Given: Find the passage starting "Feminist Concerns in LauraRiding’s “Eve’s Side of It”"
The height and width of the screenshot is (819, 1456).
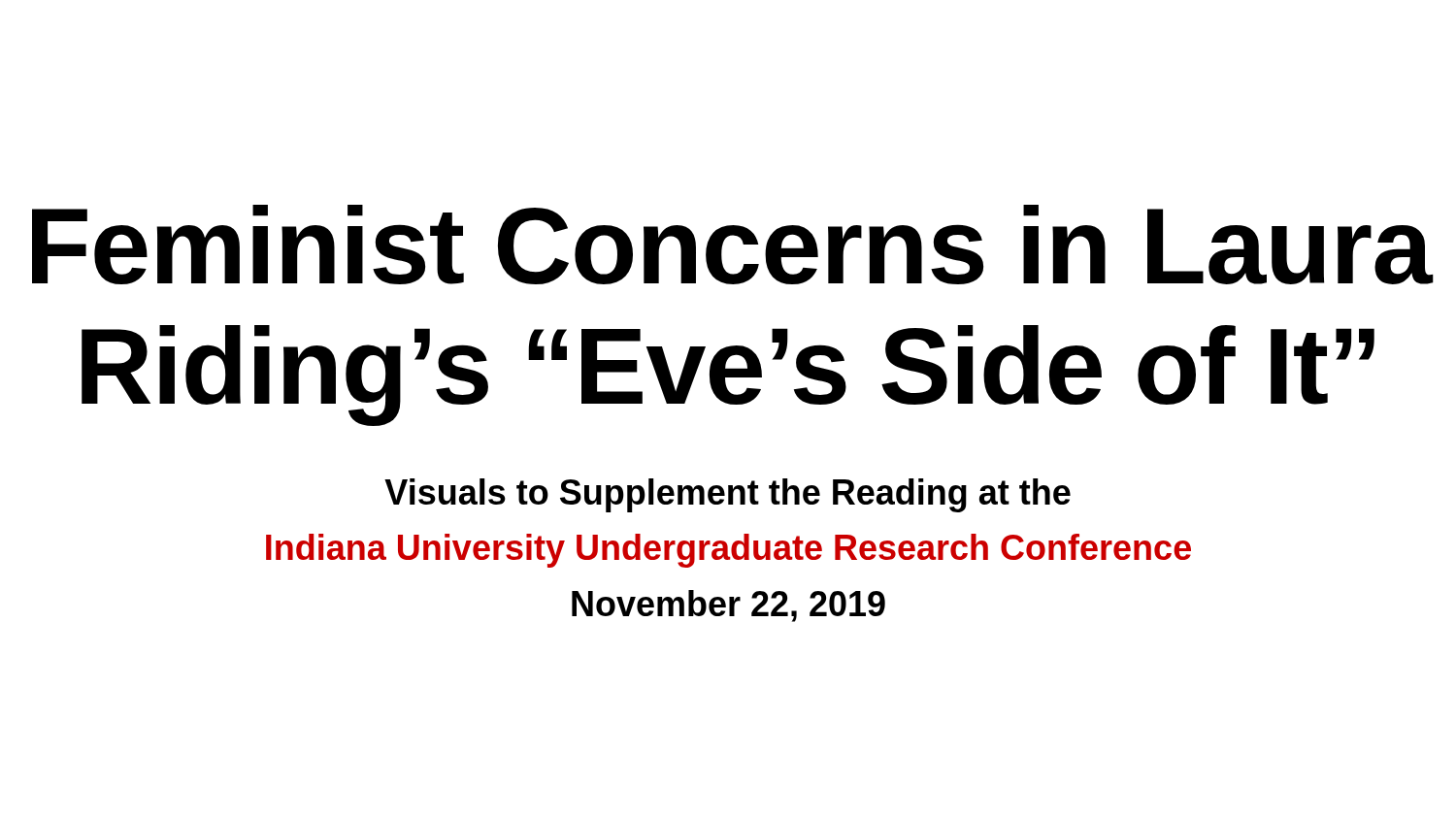Looking at the screenshot, I should (x=728, y=306).
